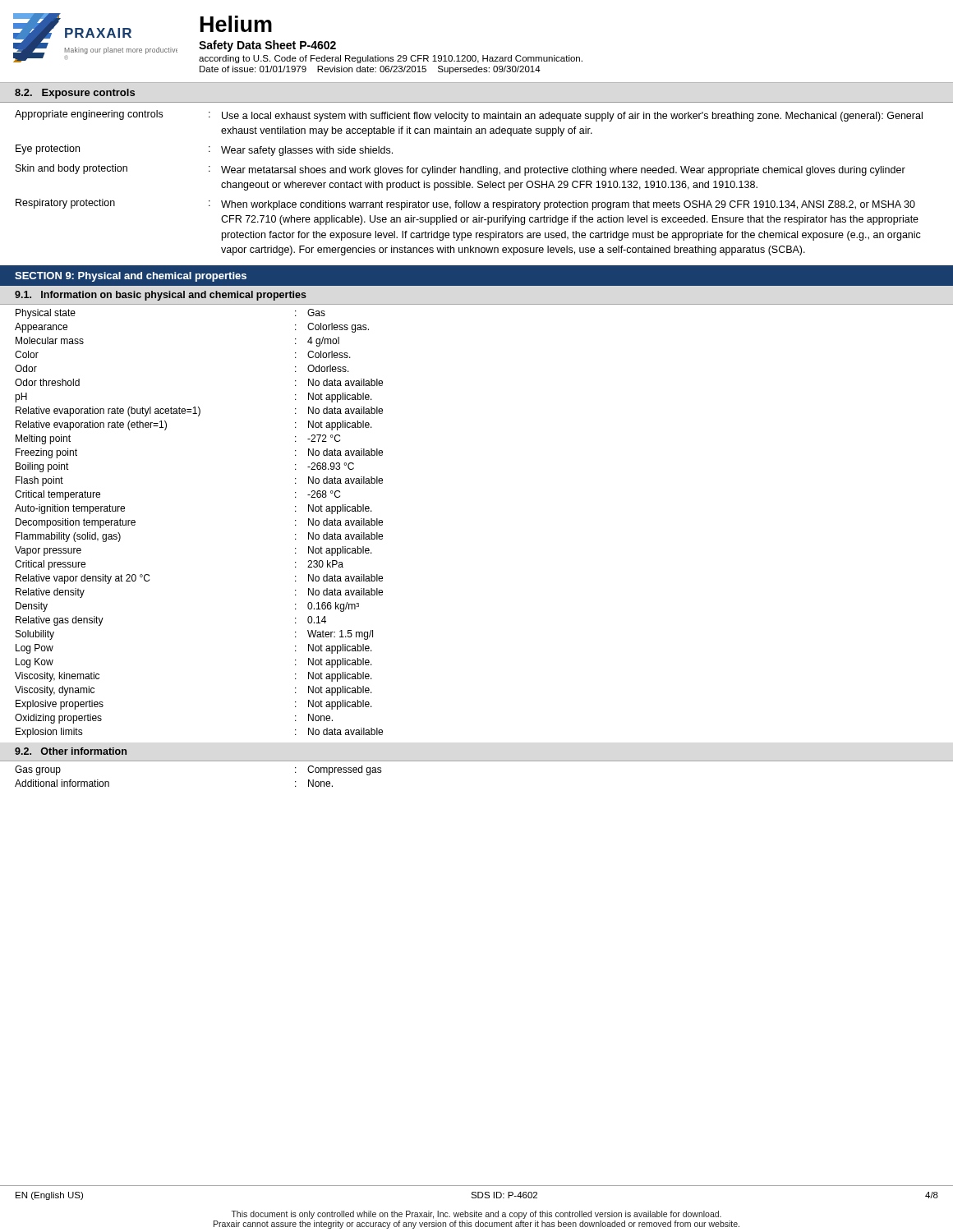Locate the element starting "Odor threshold : No data available"
This screenshot has width=953, height=1232.
pos(43,382)
